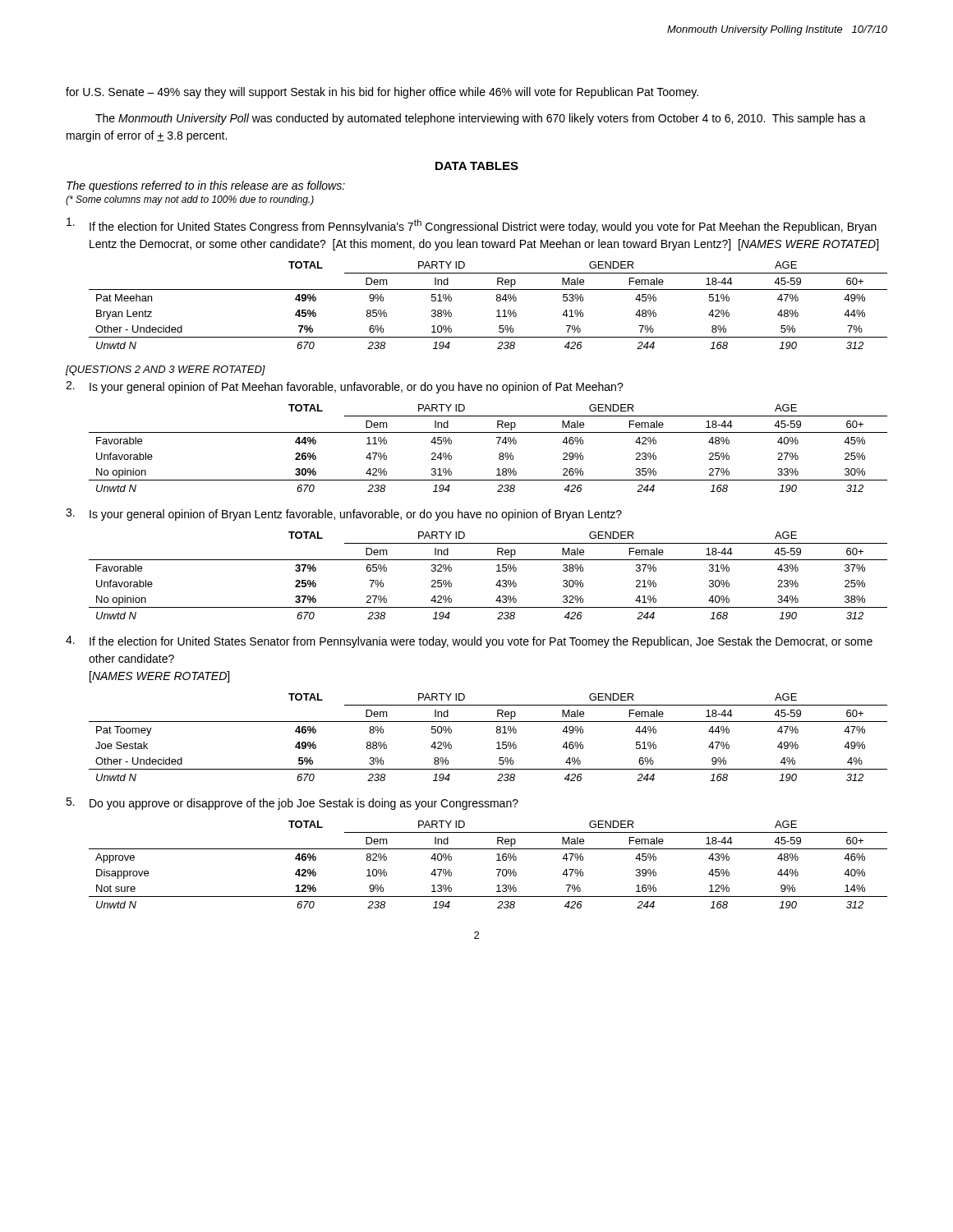This screenshot has width=953, height=1232.
Task: Locate the text block with the text "The Monmouth University"
Action: point(466,127)
